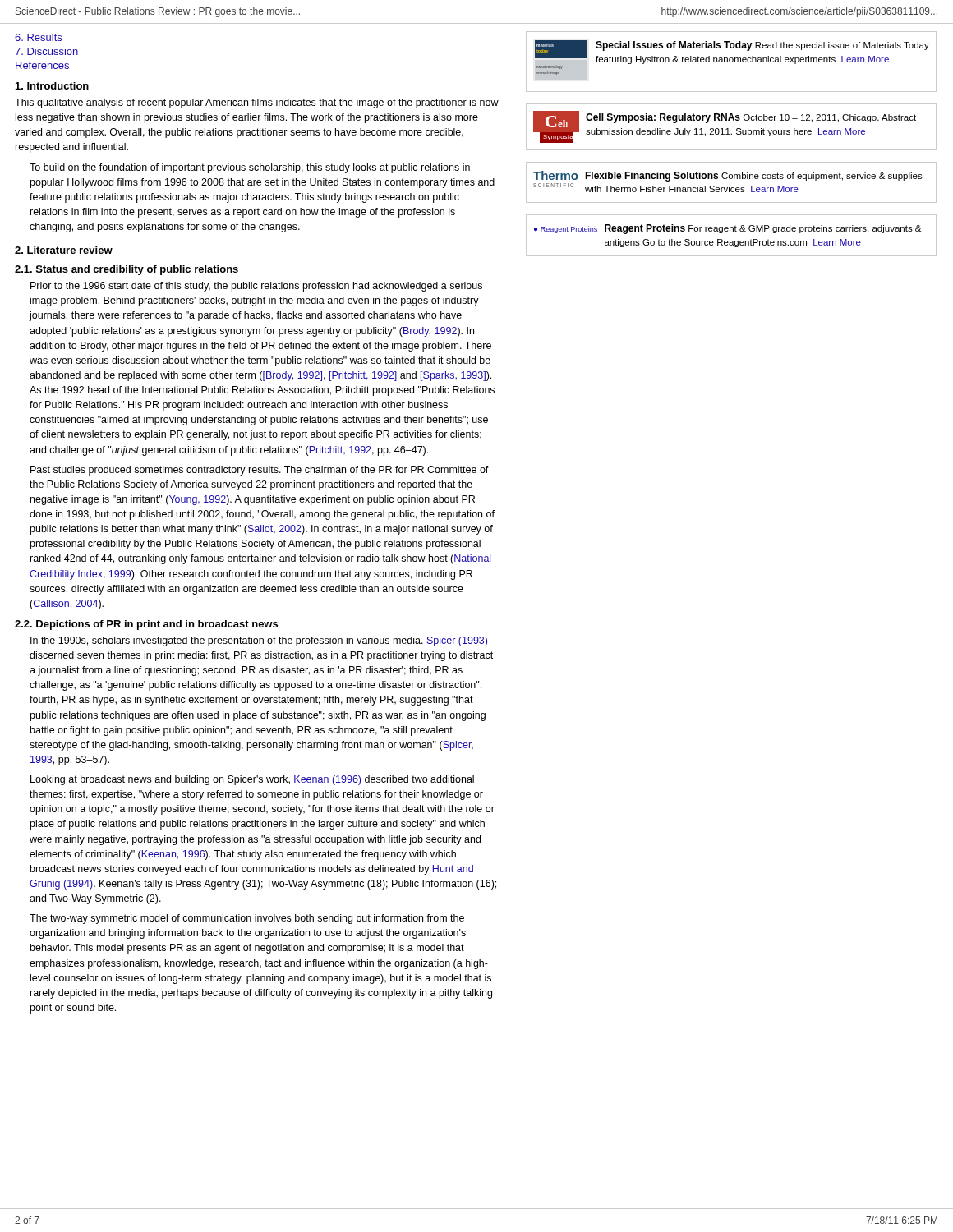Find the text block that reads "In the 1990s, scholars investigated the"
The image size is (953, 1232).
coord(261,700)
